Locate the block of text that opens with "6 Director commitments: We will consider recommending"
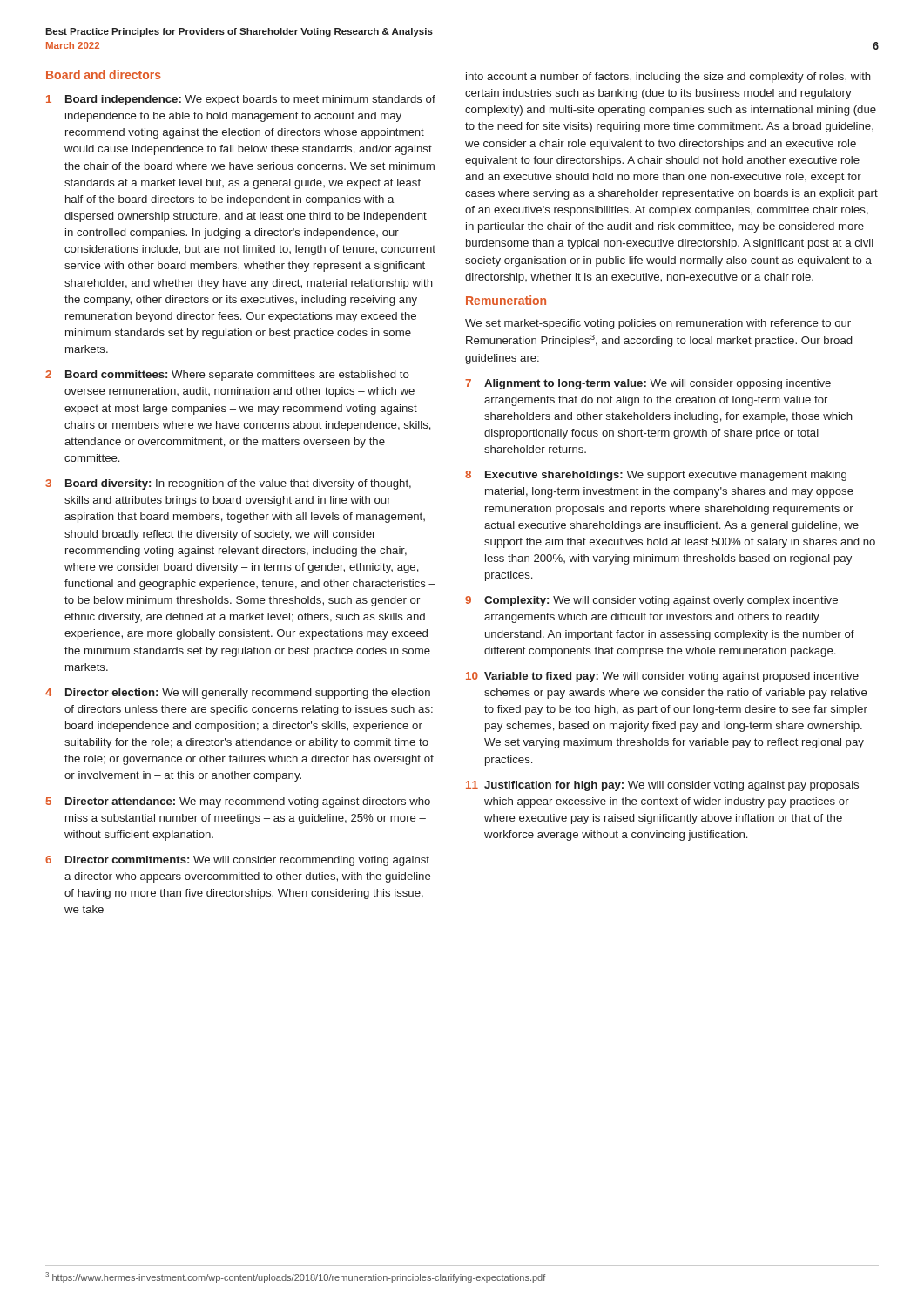Image resolution: width=924 pixels, height=1307 pixels. coord(241,885)
